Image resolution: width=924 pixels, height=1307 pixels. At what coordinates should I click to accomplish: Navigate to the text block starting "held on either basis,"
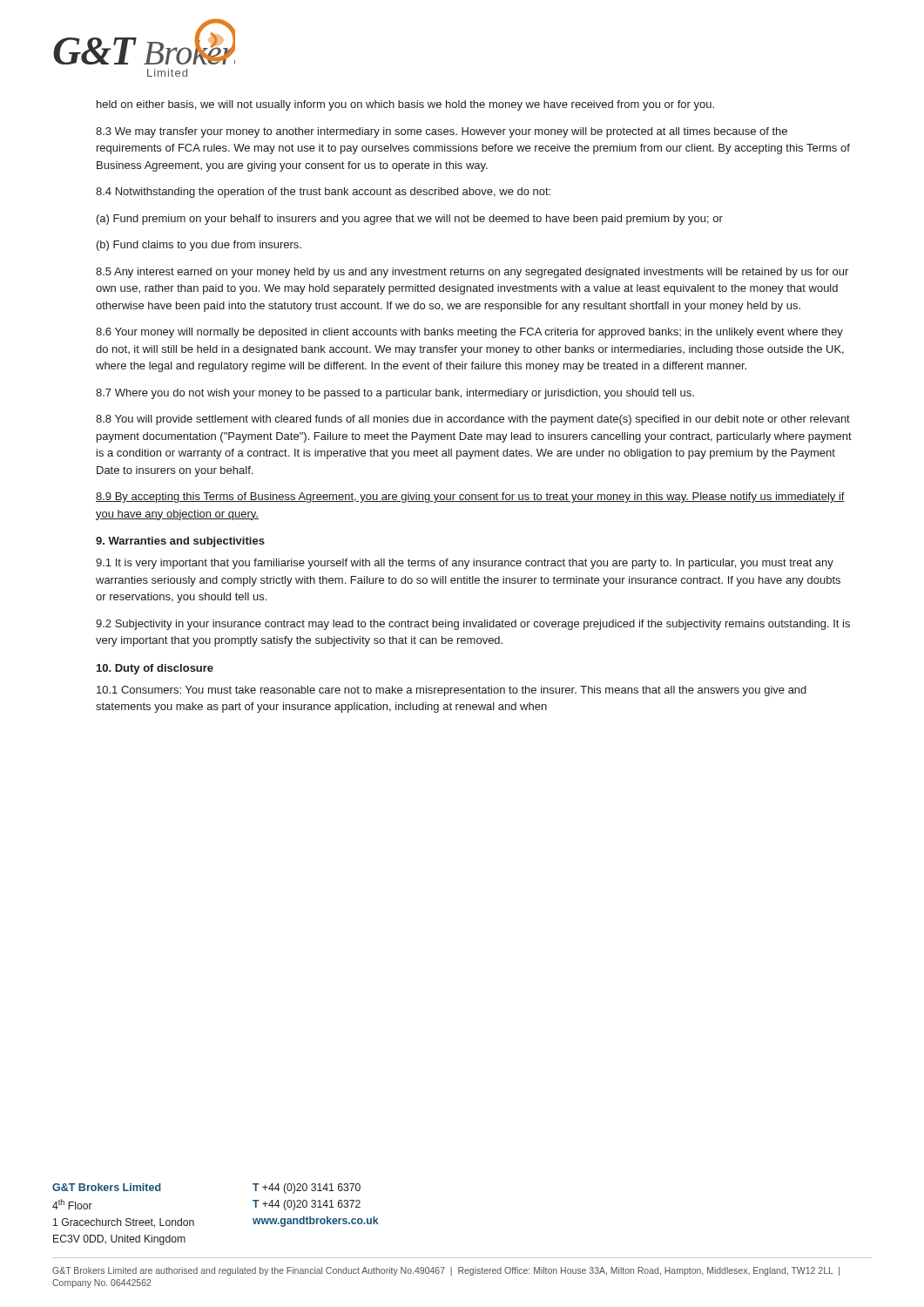click(405, 104)
